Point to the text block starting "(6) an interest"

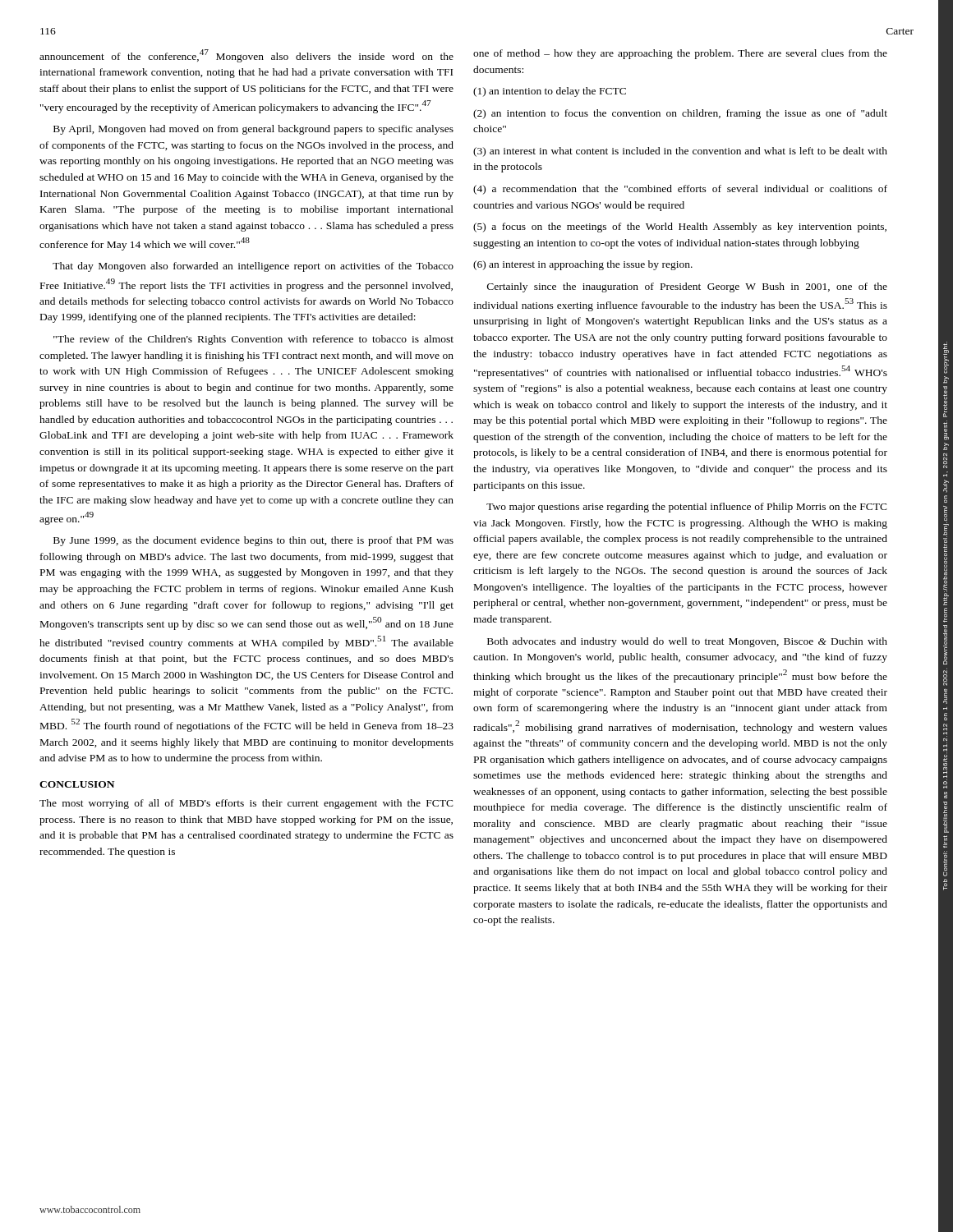click(680, 264)
